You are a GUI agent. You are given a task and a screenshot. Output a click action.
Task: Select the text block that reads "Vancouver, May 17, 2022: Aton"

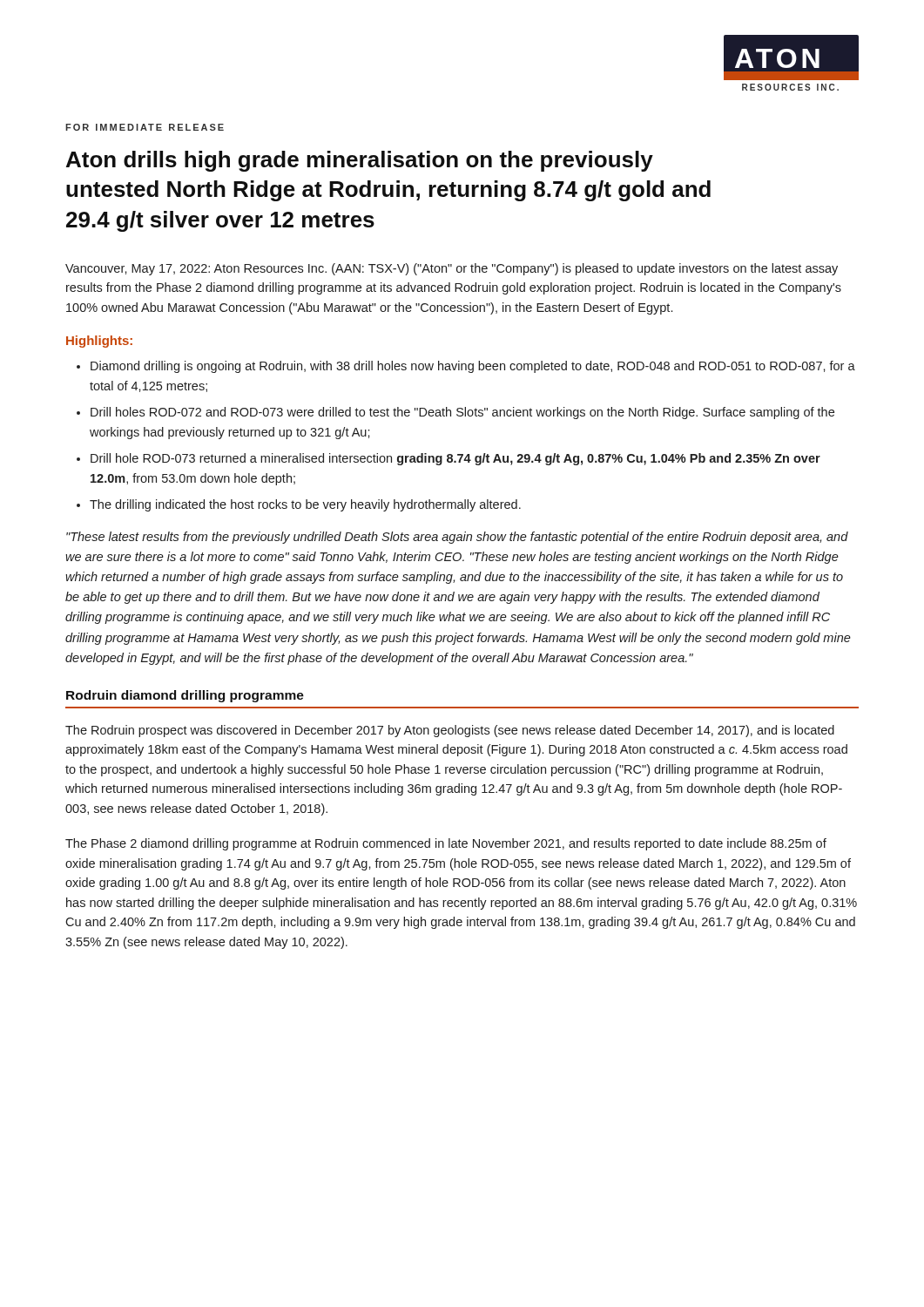coord(453,288)
